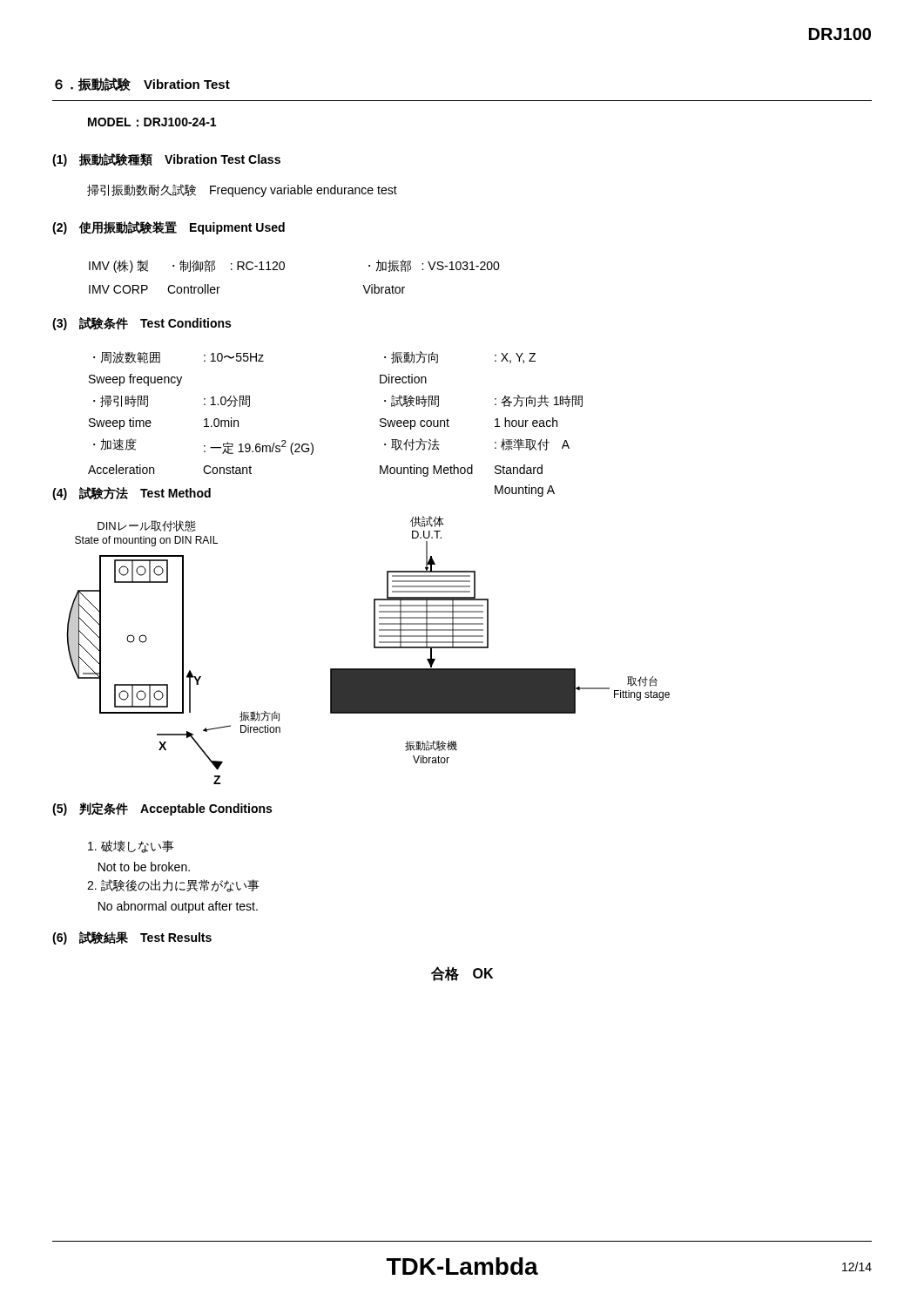The width and height of the screenshot is (924, 1307).
Task: Select the text starting "2. 試験後の出力に異常がない事 No abnormal output after"
Action: tap(173, 896)
